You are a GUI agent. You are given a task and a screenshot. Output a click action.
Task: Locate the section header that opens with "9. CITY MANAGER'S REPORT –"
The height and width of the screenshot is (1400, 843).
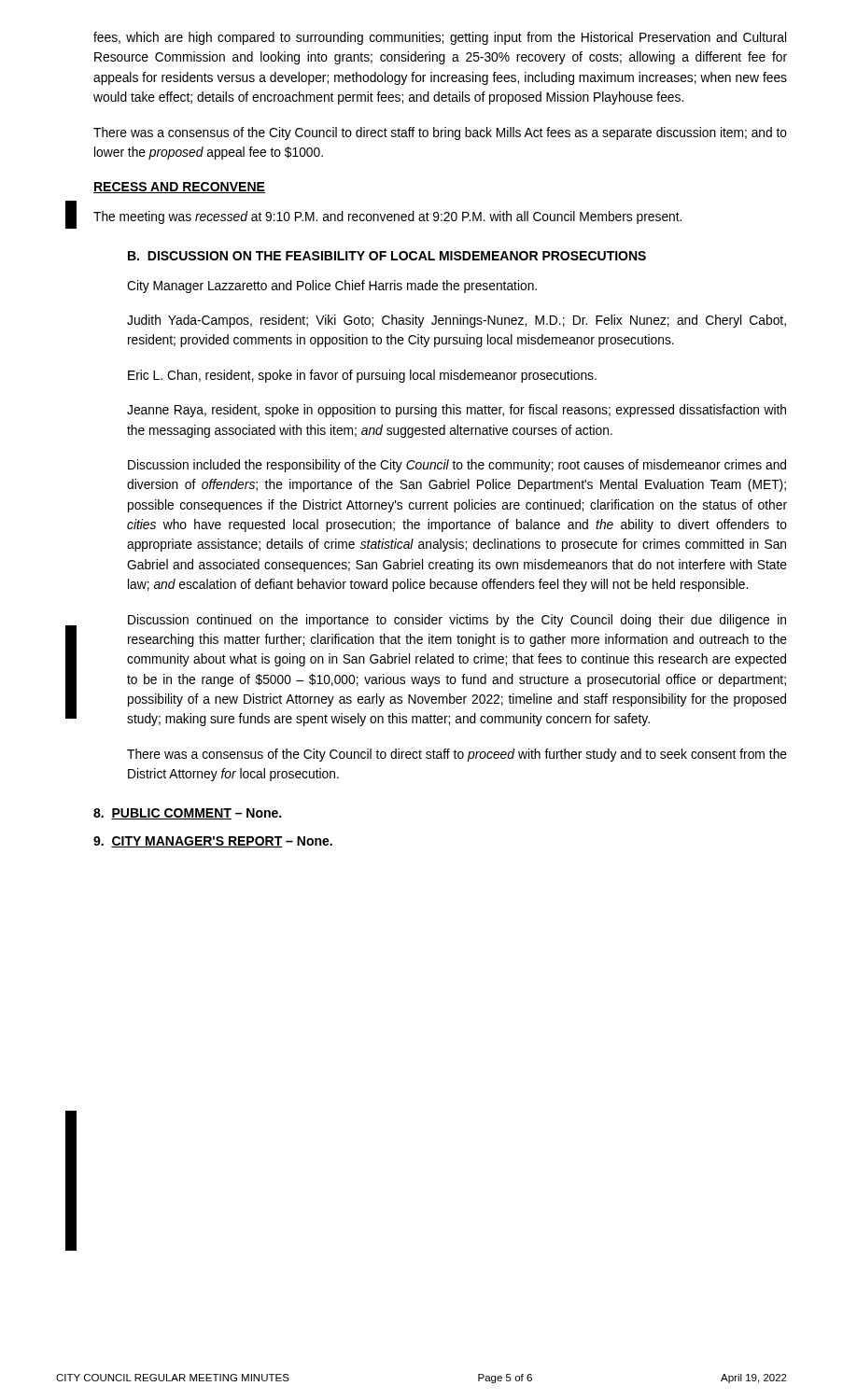click(x=213, y=840)
